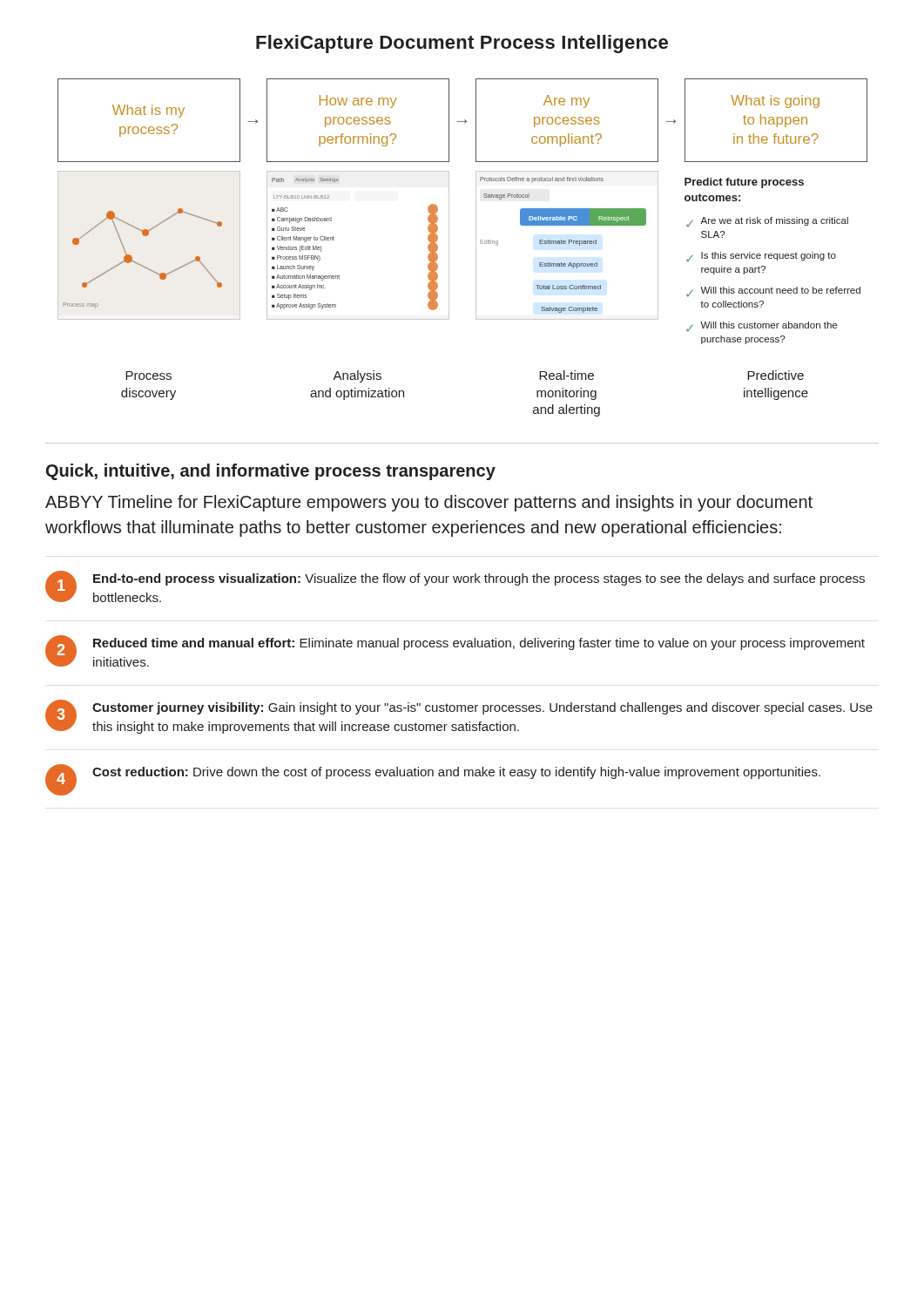Click the passage that begins "3 Customer journey visibility:"
924x1307 pixels.
[462, 717]
